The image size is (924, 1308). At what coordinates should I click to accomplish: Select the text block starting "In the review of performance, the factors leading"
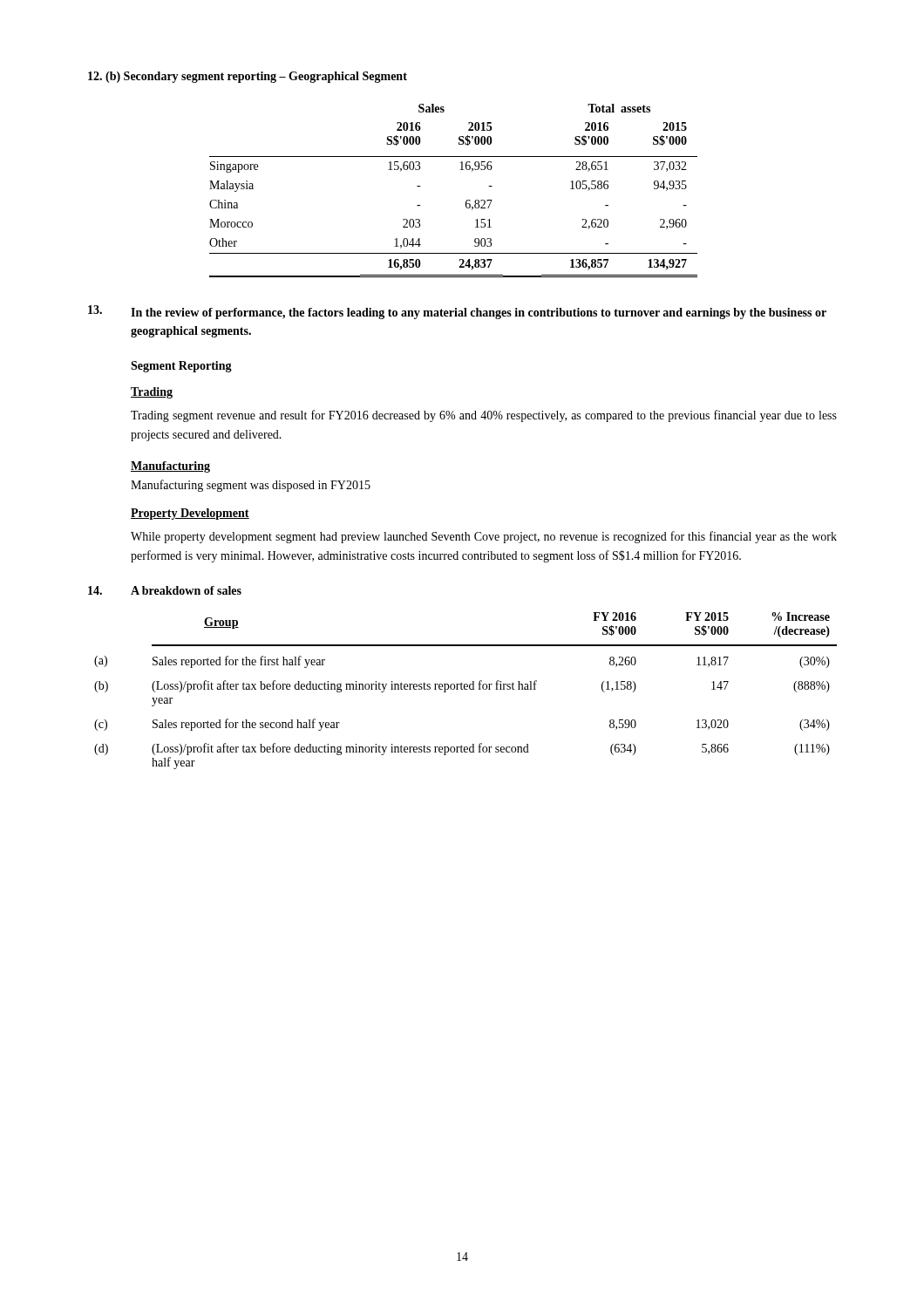(x=479, y=322)
